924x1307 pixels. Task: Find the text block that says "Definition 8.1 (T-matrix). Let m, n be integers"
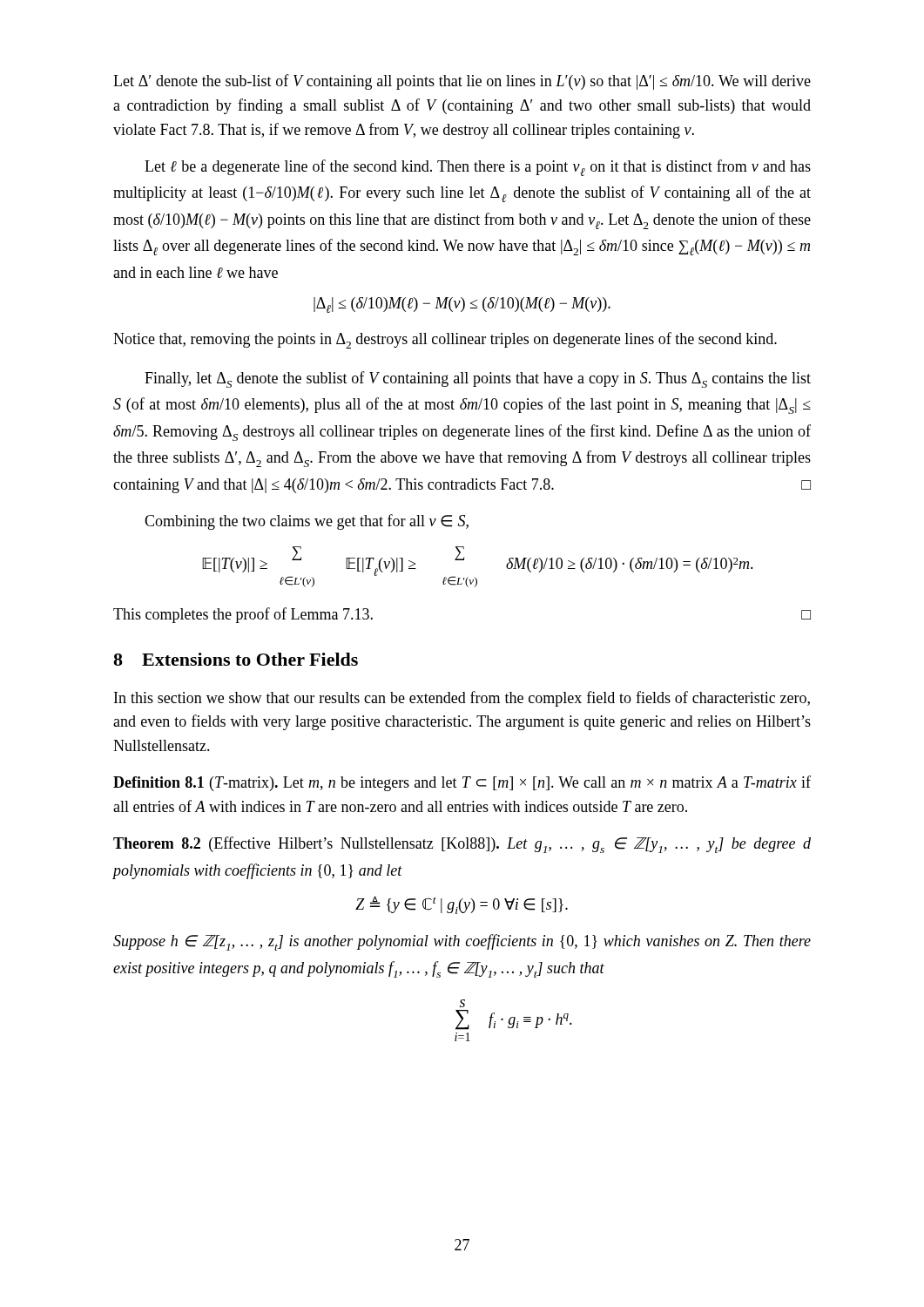click(x=462, y=795)
